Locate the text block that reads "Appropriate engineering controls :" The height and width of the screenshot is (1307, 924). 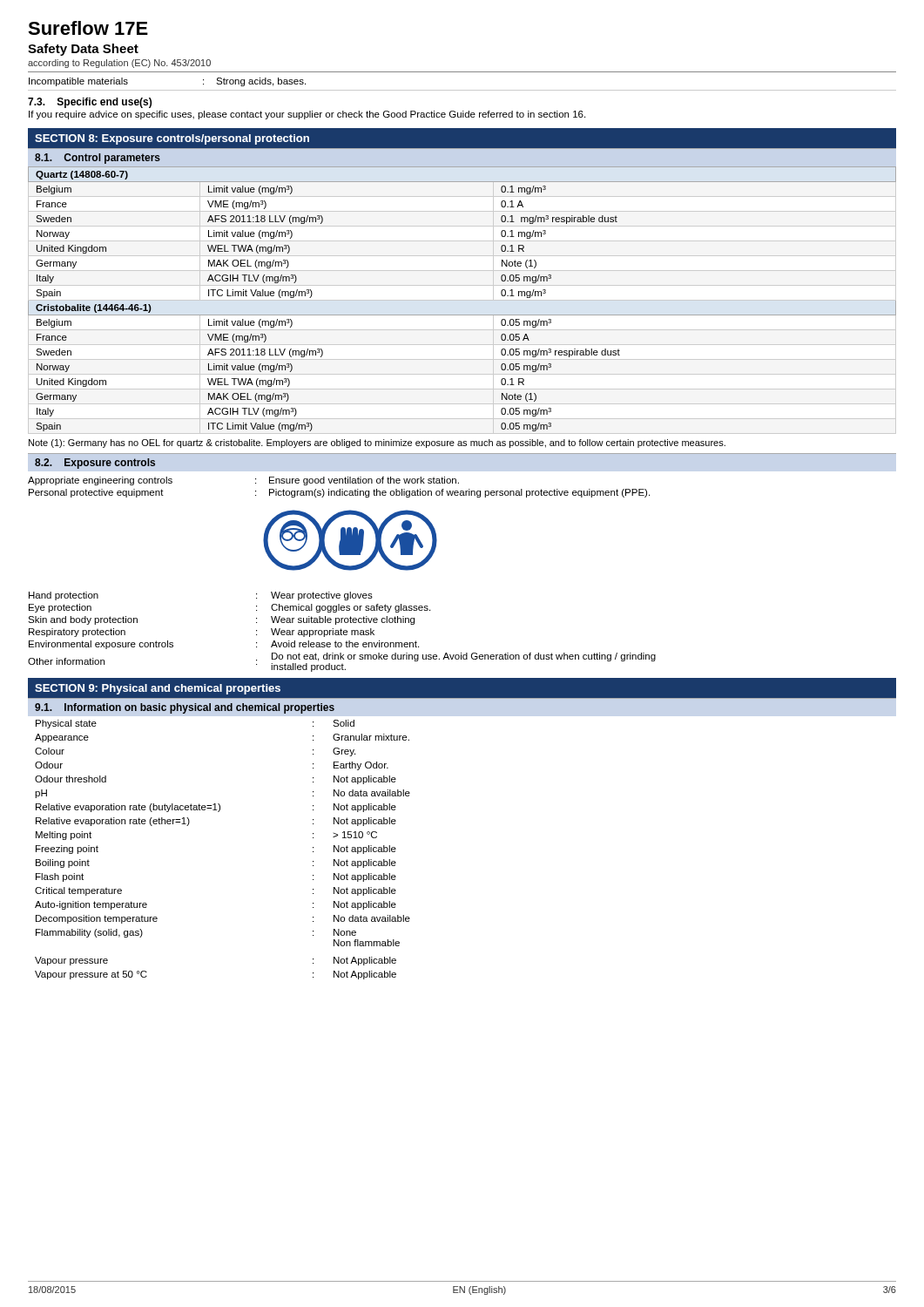point(244,480)
